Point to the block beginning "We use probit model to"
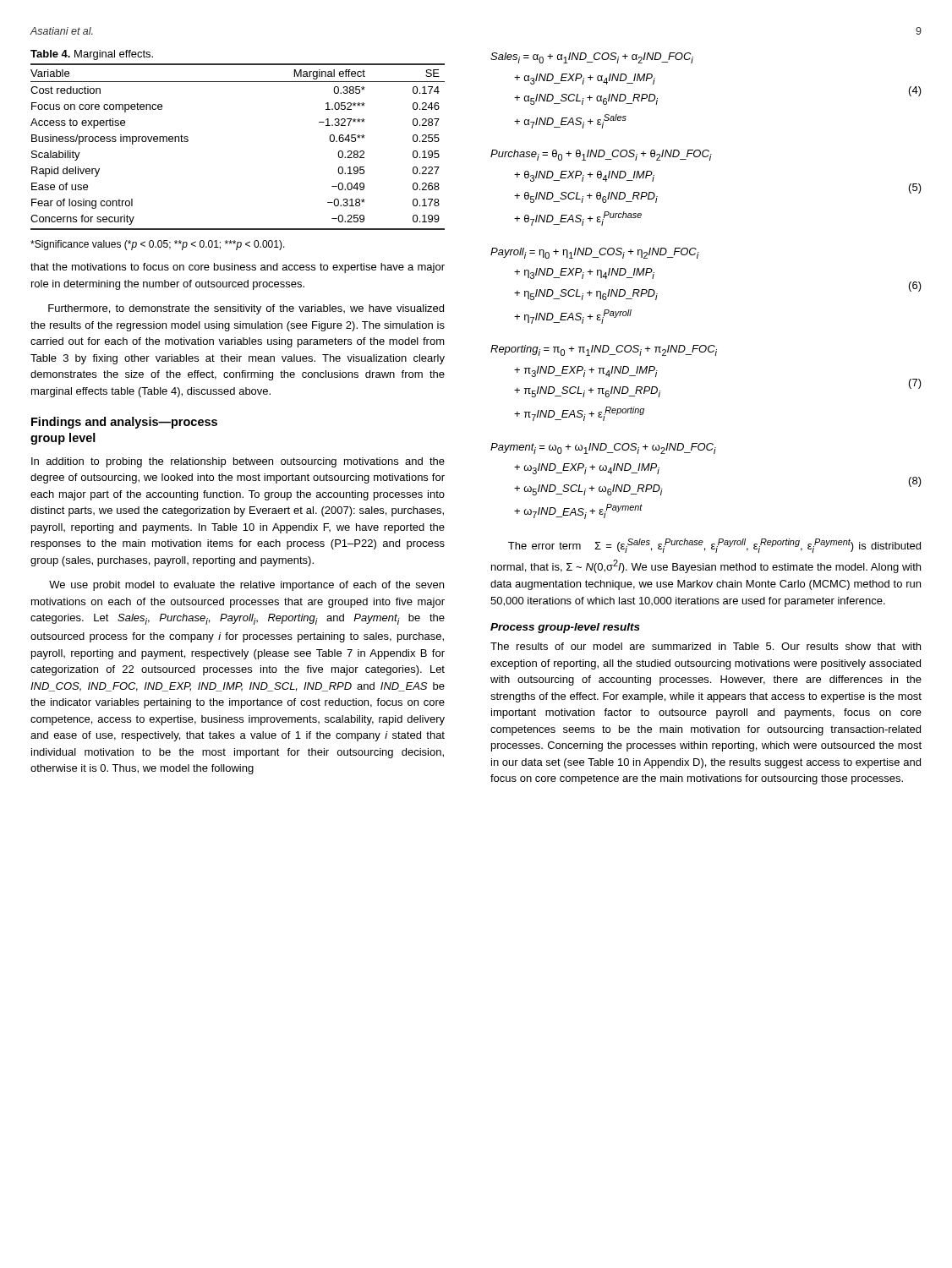 238,676
